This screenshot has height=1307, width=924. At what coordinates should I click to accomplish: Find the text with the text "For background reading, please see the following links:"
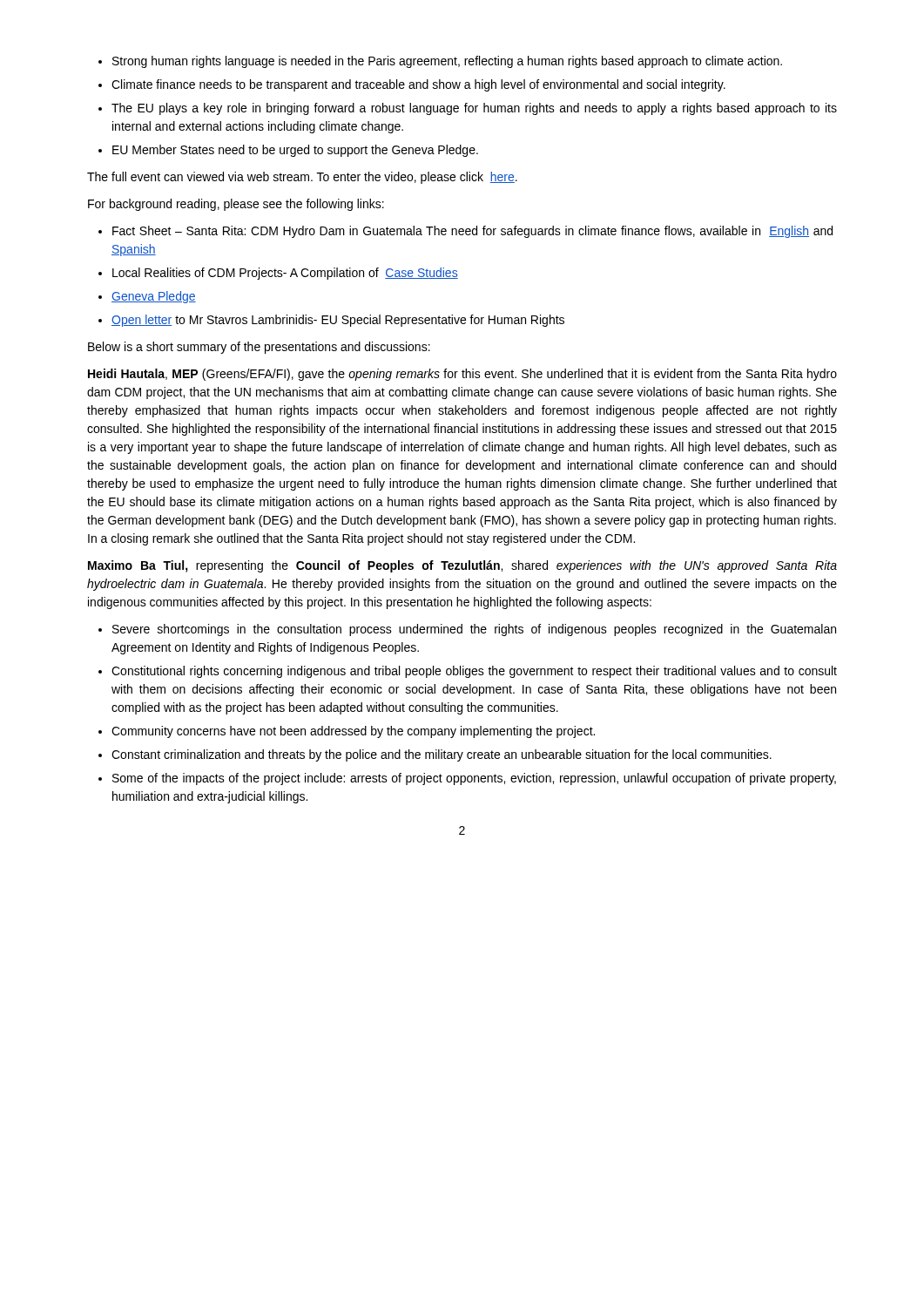(x=236, y=205)
